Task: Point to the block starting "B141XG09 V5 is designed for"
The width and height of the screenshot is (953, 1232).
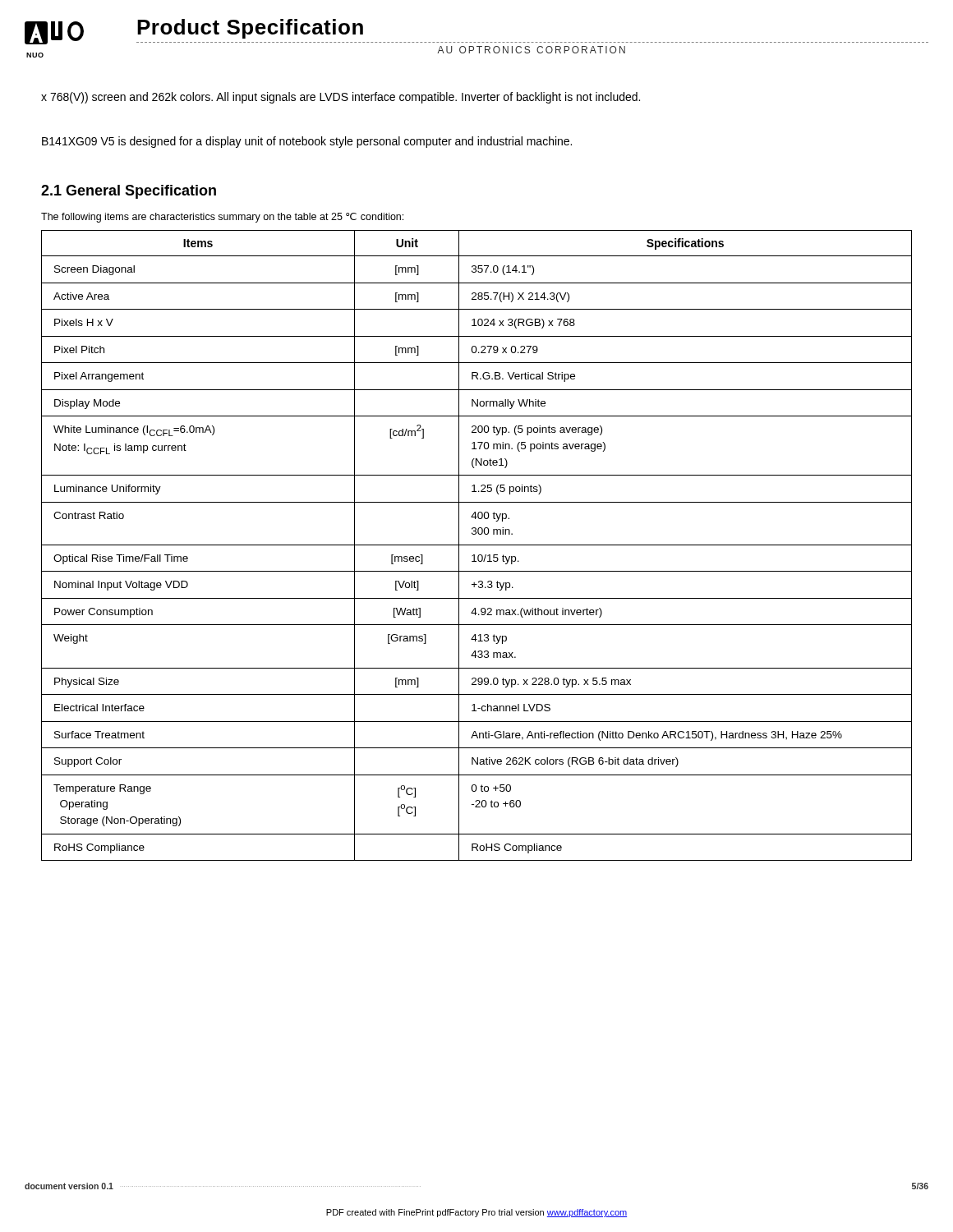Action: tap(307, 141)
